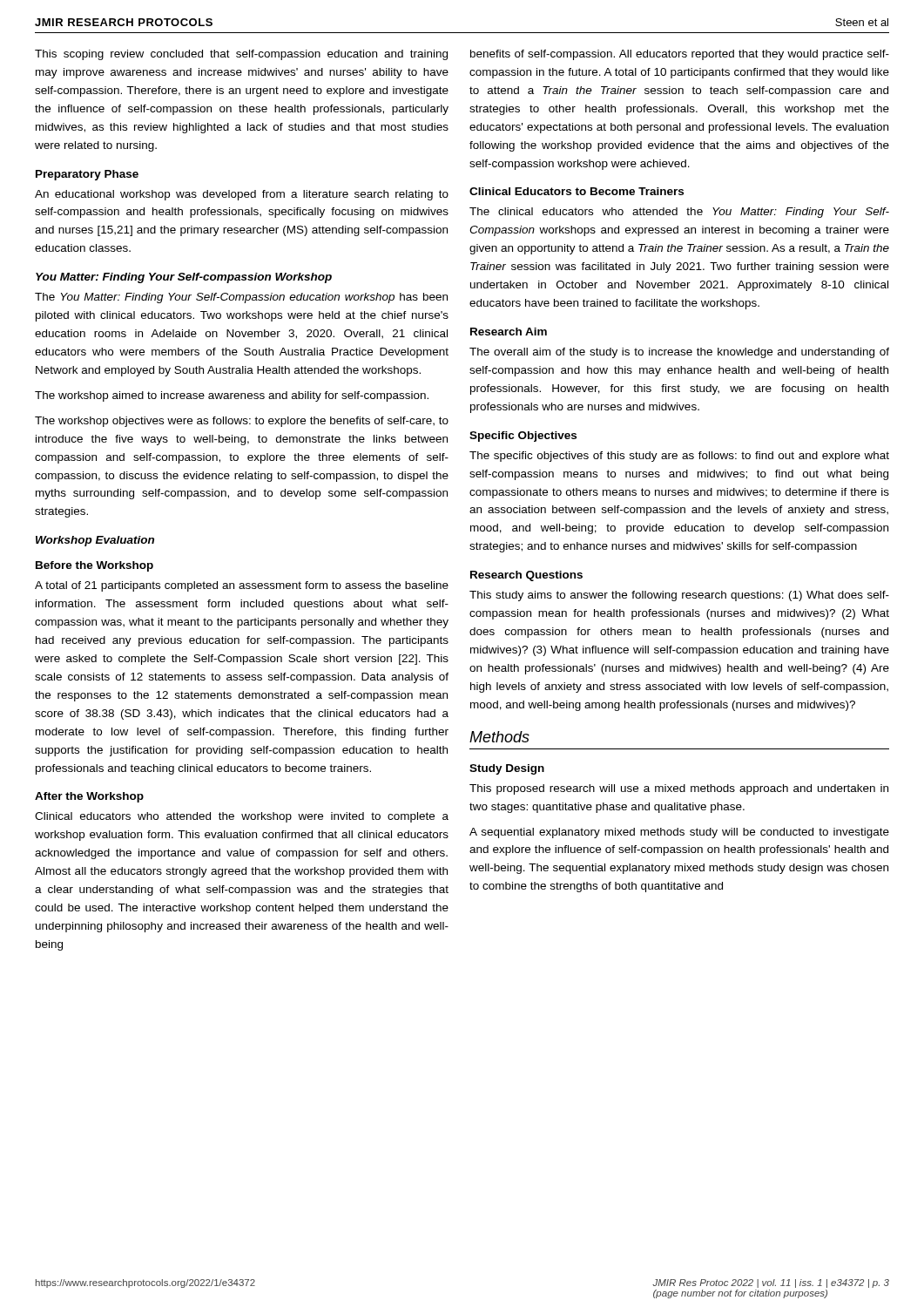924x1307 pixels.
Task: Find the block on this page that starts "The clinical educators"
Action: 679,258
